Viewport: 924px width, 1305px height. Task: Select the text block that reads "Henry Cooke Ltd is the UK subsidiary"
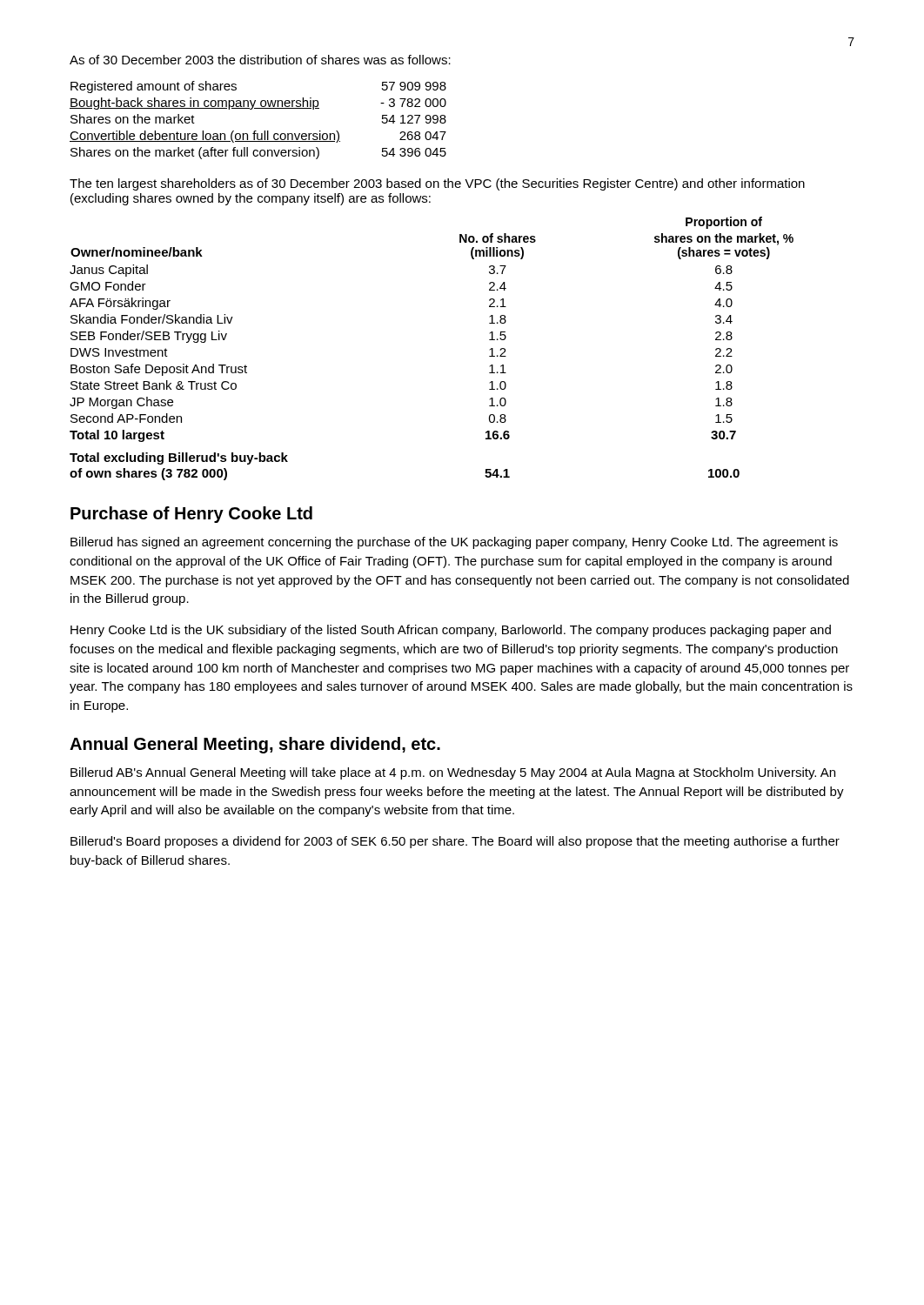point(462,668)
